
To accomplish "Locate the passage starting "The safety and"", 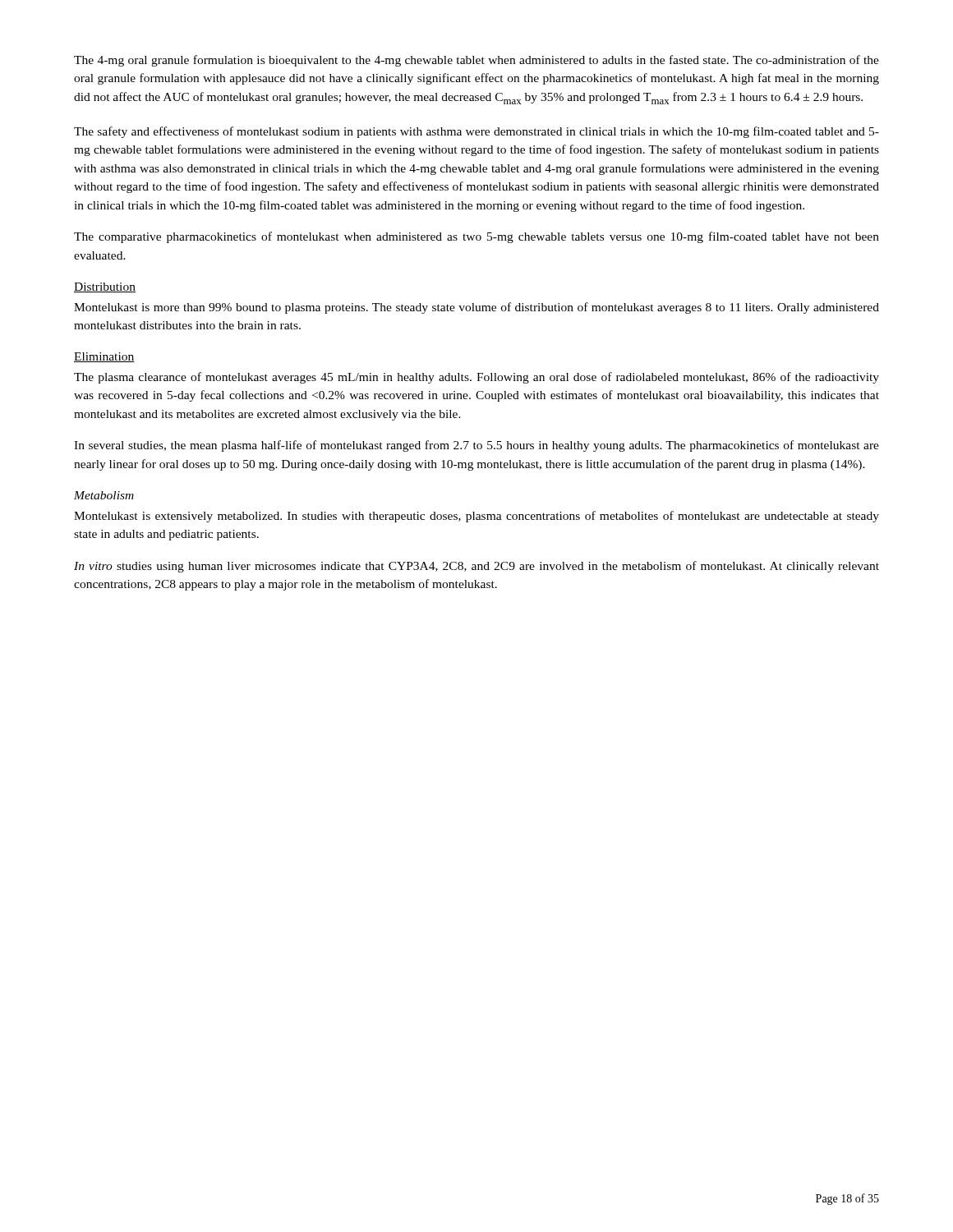I will 476,168.
